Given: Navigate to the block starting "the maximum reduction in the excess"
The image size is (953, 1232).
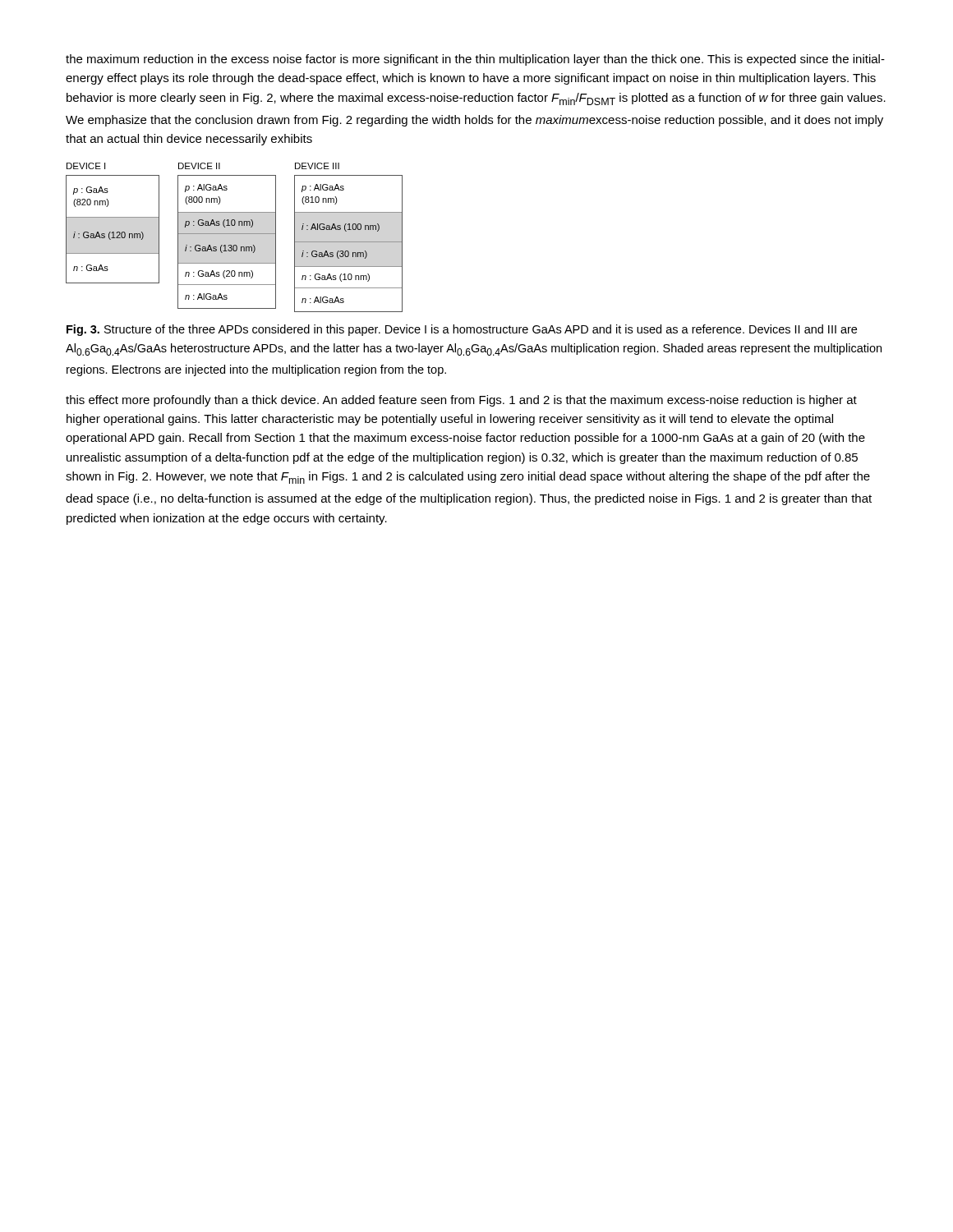Looking at the screenshot, I should [476, 99].
